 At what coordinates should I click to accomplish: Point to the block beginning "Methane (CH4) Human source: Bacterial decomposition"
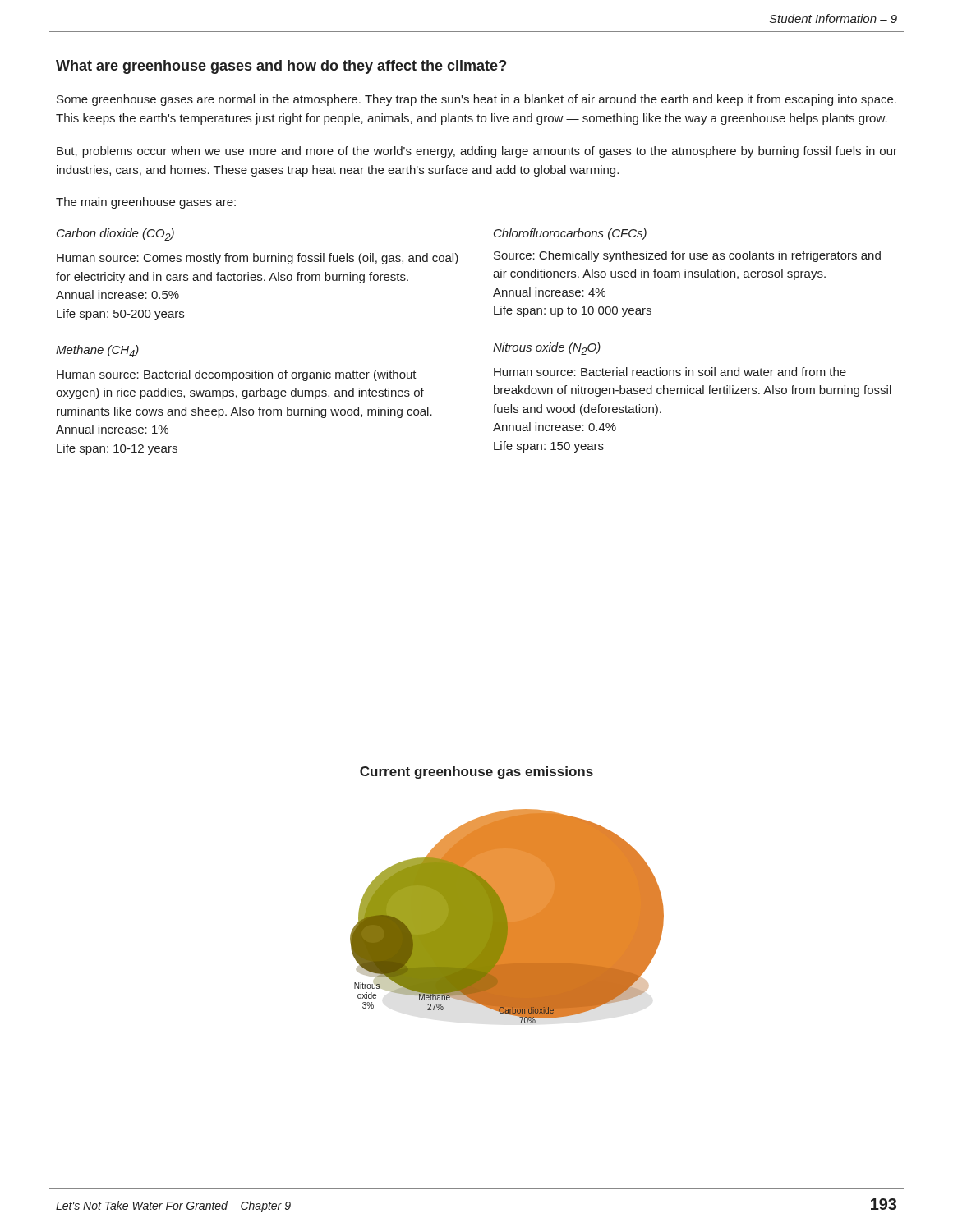click(258, 398)
